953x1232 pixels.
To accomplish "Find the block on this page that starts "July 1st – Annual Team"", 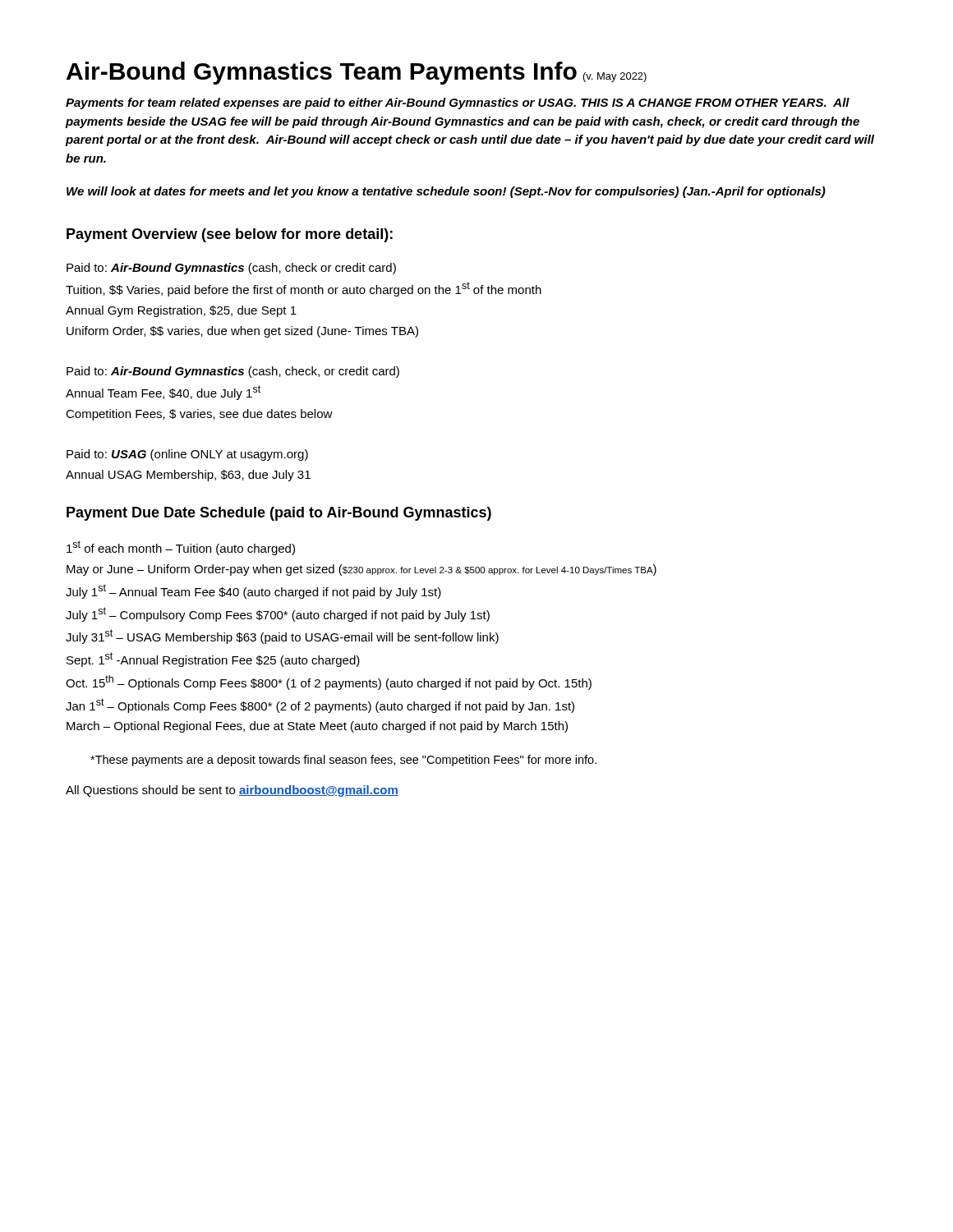I will tap(253, 591).
